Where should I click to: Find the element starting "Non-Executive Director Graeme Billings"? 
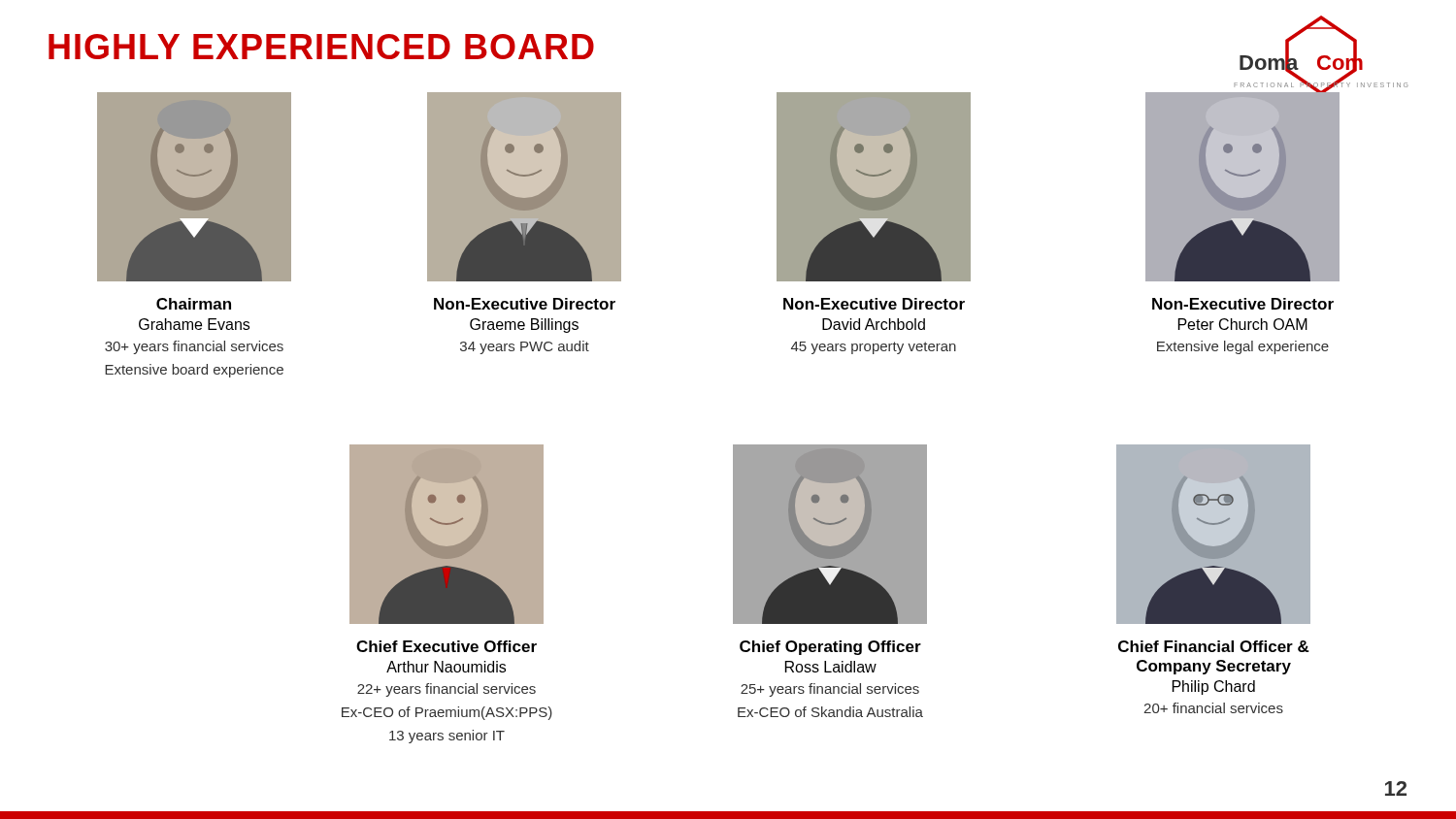point(524,326)
